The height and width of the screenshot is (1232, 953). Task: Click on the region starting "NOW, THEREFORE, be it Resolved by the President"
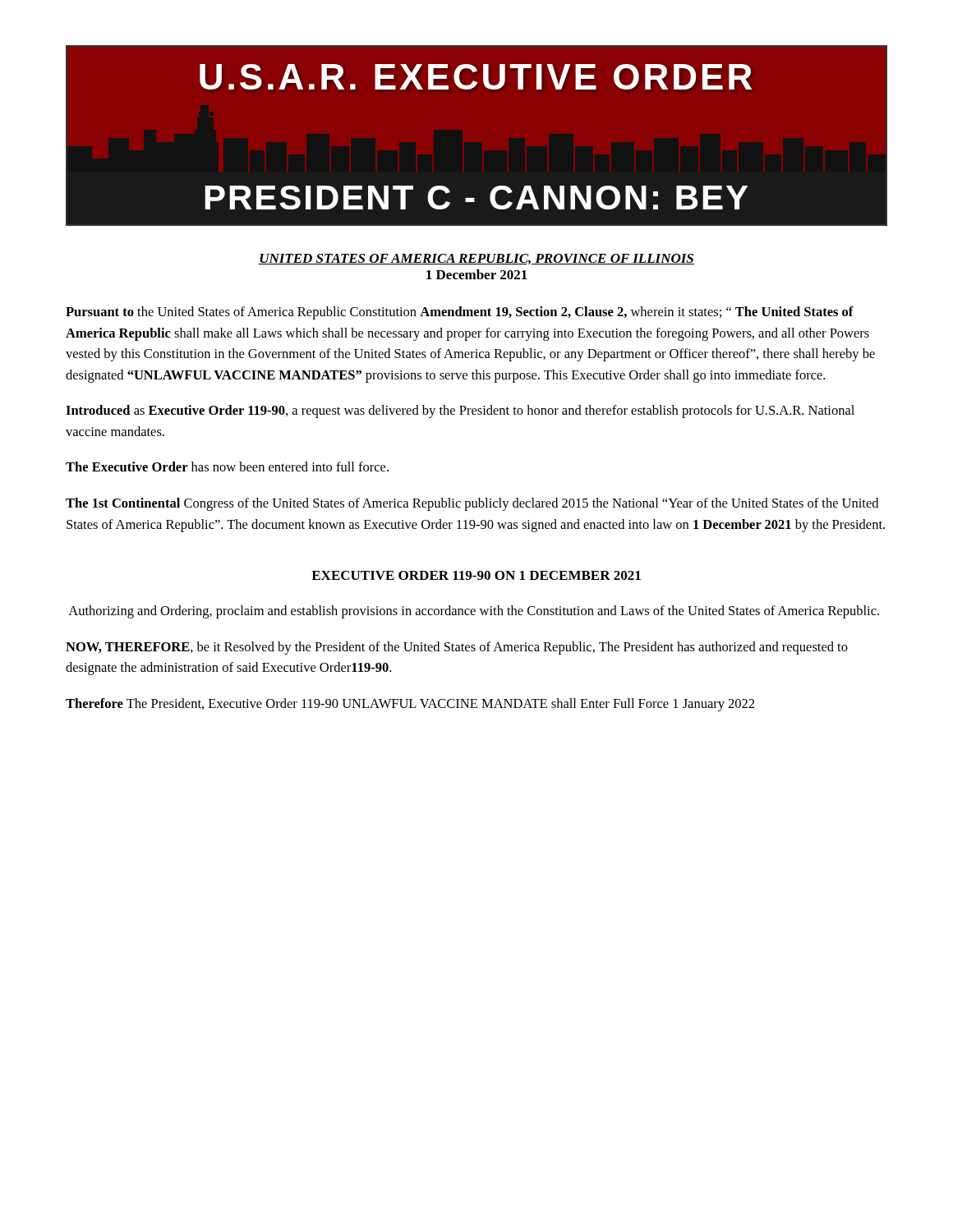[457, 657]
